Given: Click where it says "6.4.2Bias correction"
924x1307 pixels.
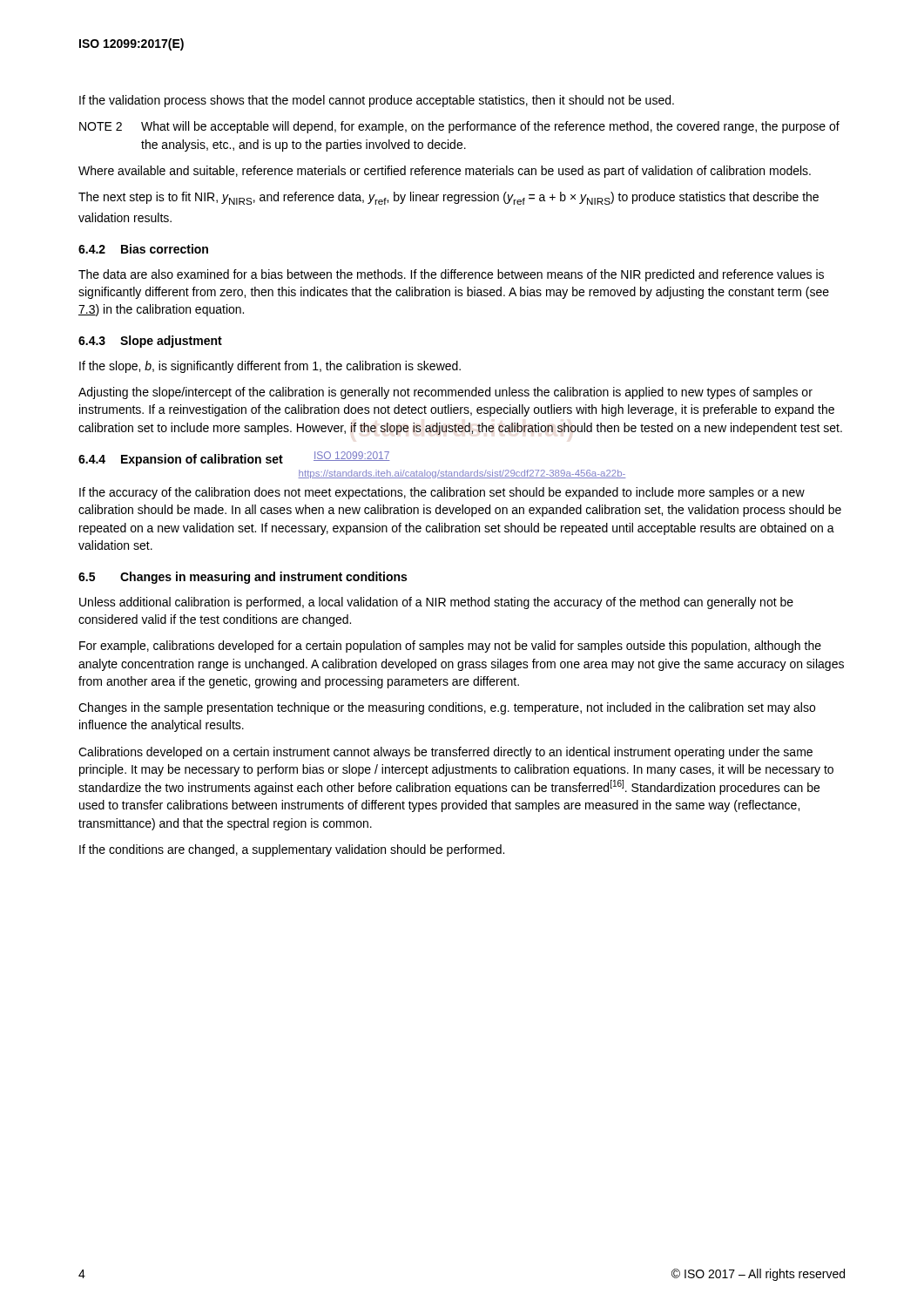Looking at the screenshot, I should (x=143, y=249).
